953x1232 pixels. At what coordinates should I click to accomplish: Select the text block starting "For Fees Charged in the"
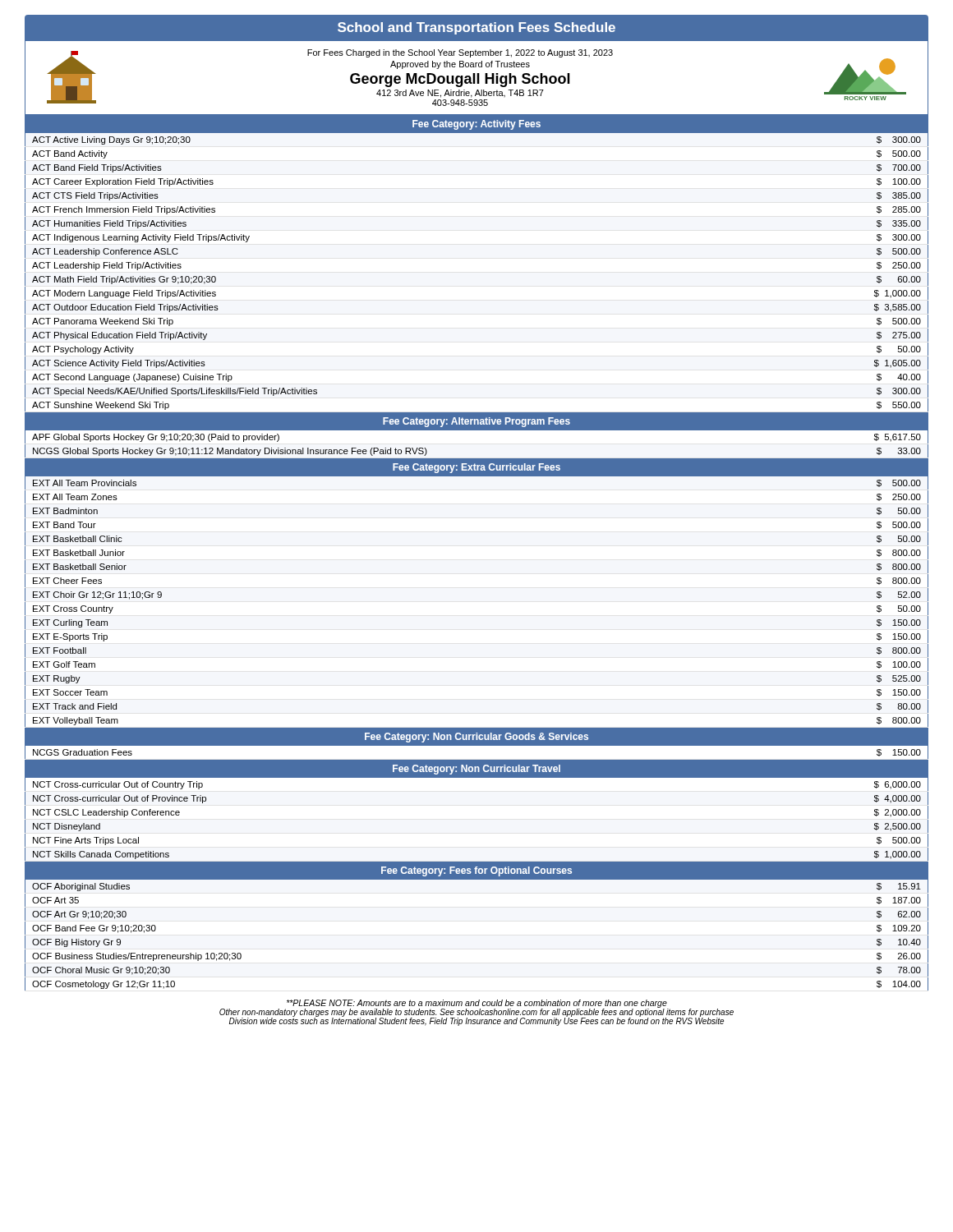click(x=476, y=78)
